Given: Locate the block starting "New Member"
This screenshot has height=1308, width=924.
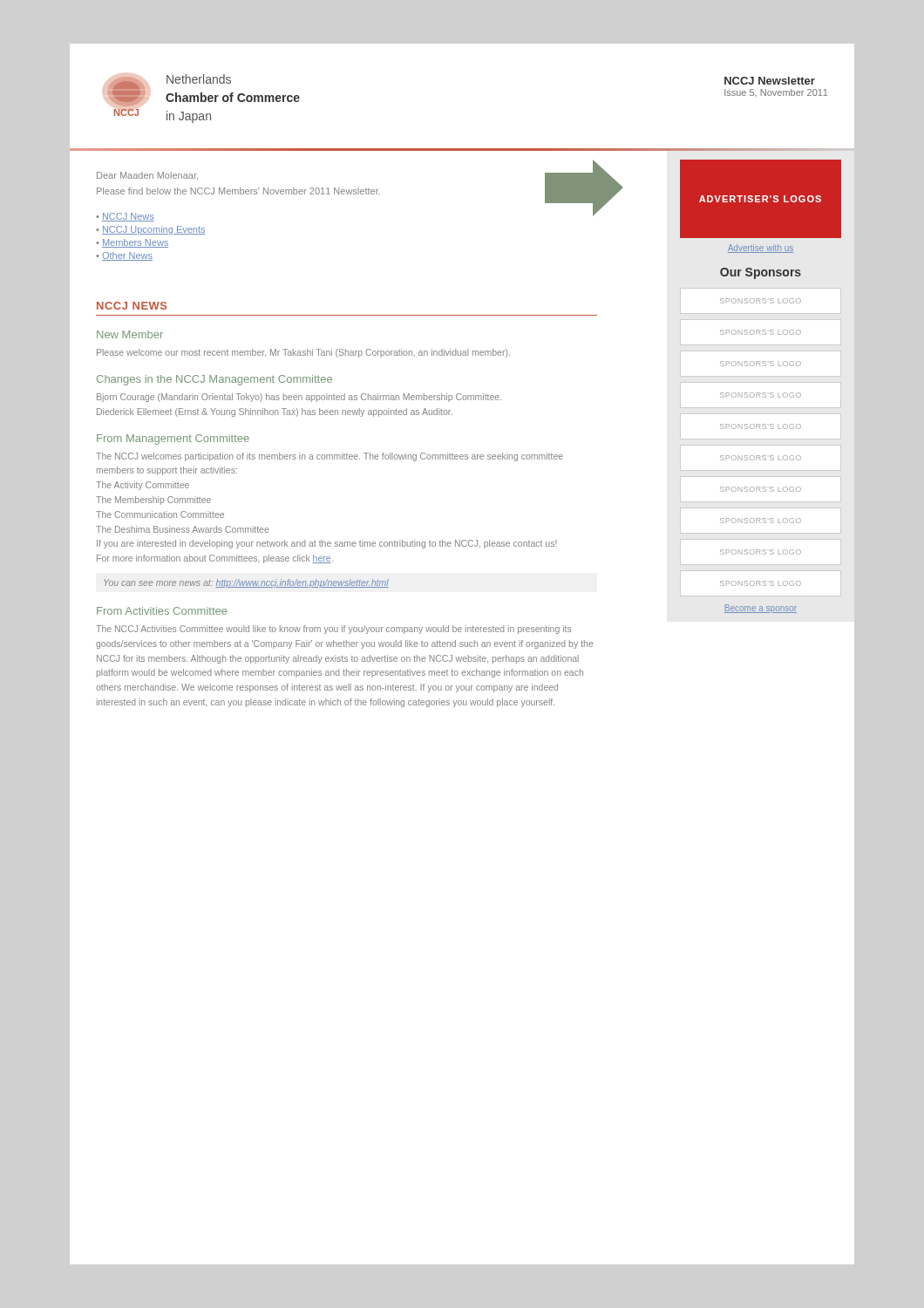Looking at the screenshot, I should point(130,335).
